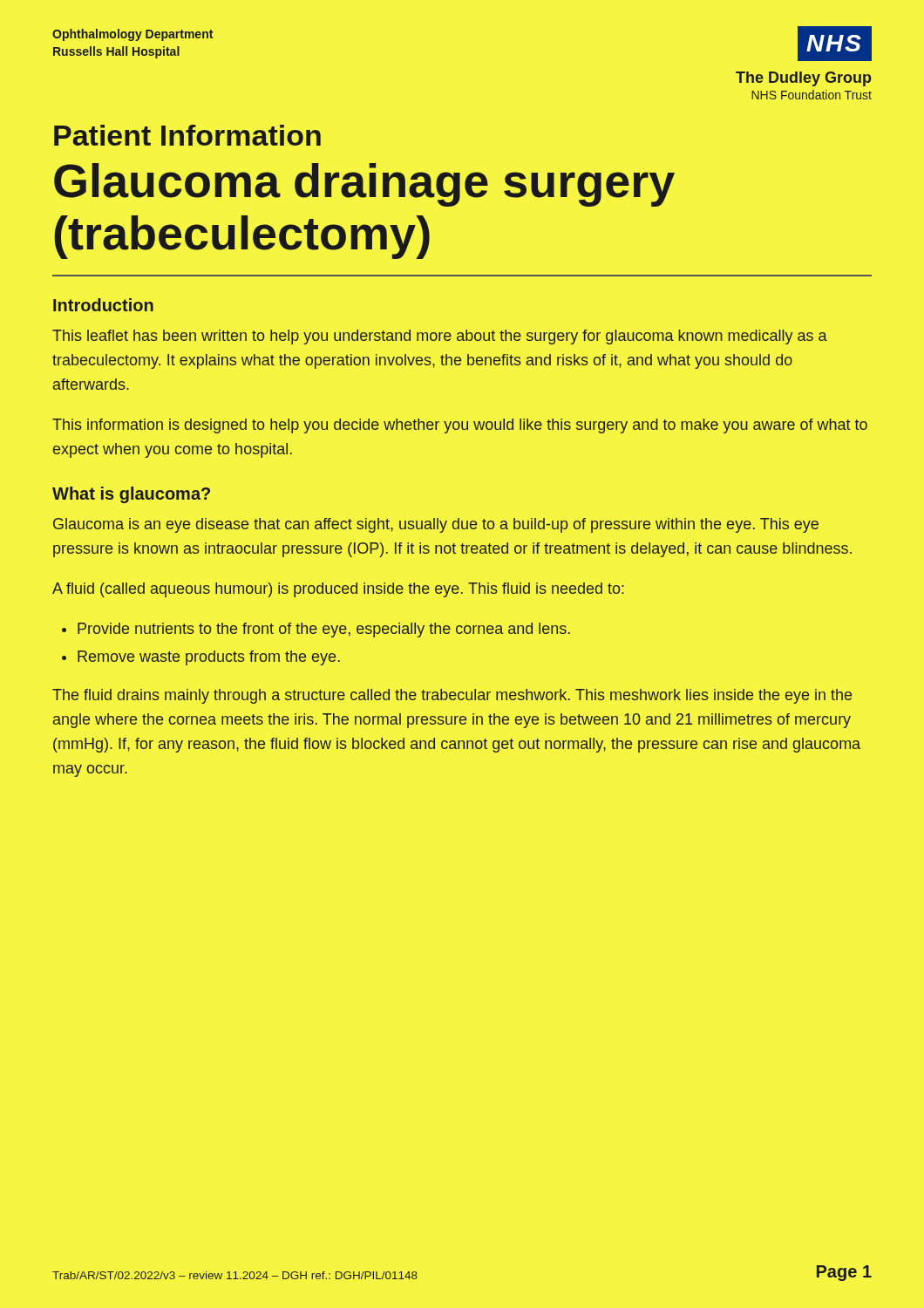Select the region starting "Remove waste products from the eye."
This screenshot has width=924, height=1308.
(x=209, y=657)
